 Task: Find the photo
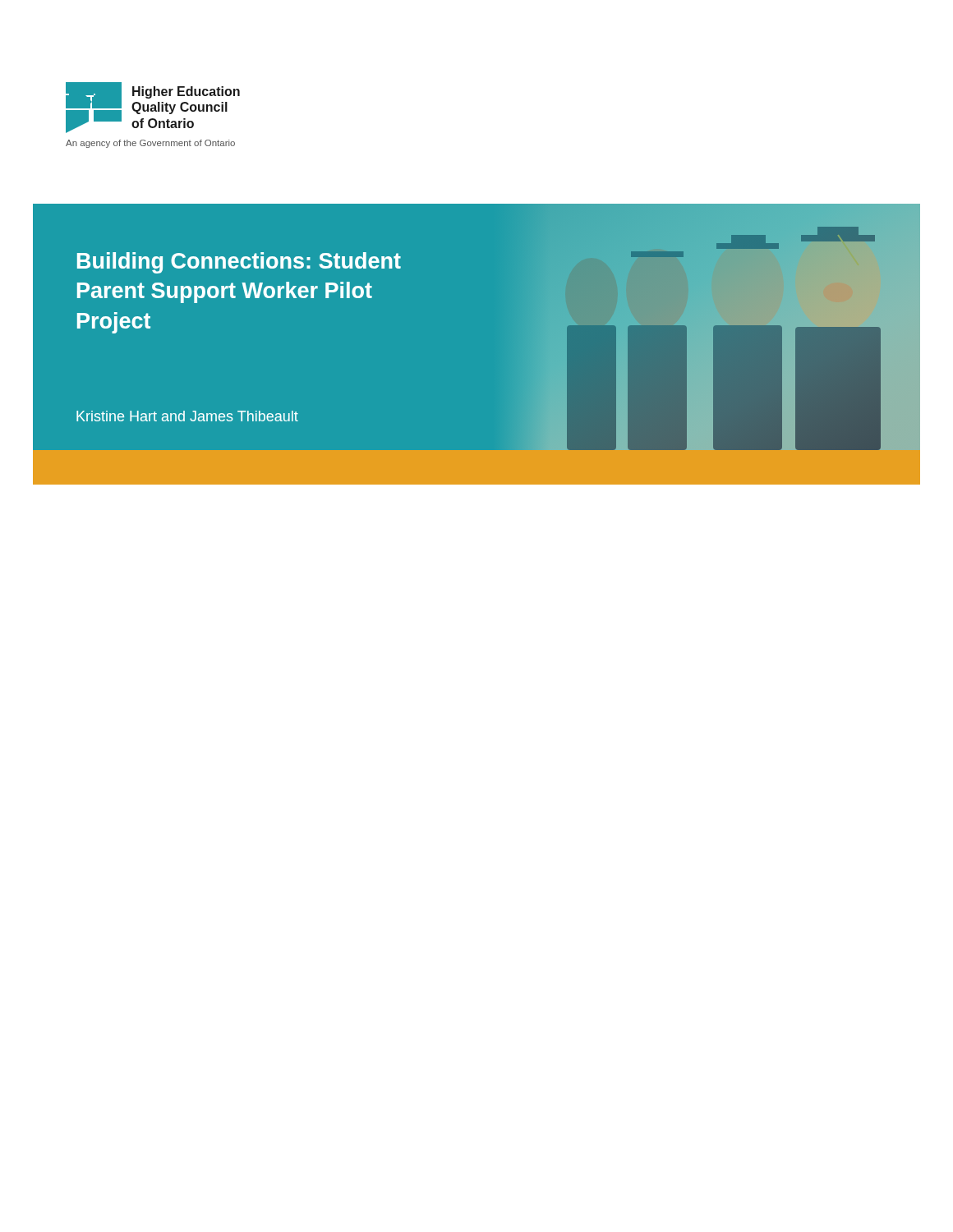pos(476,344)
